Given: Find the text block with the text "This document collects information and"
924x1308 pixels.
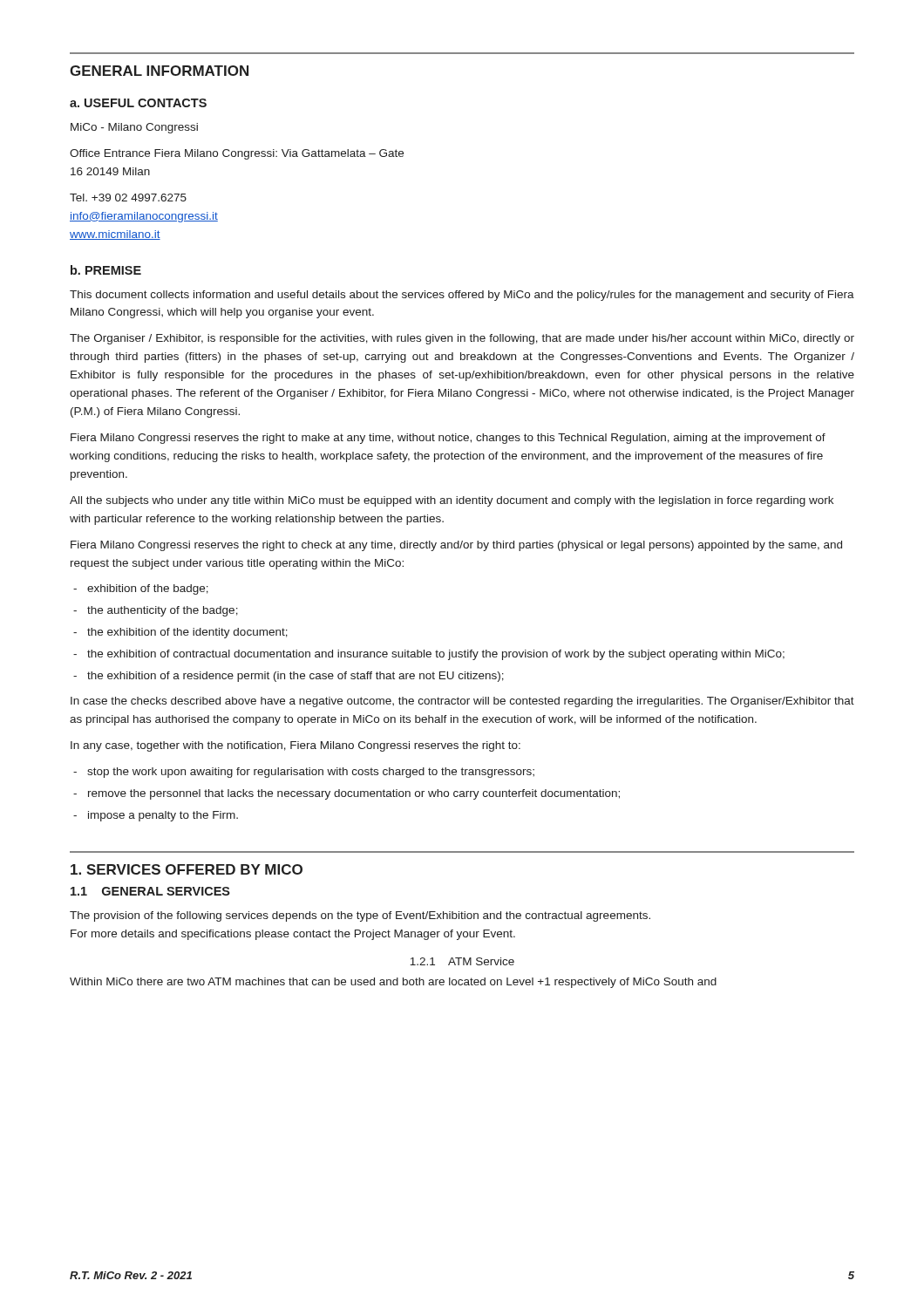Looking at the screenshot, I should [462, 303].
